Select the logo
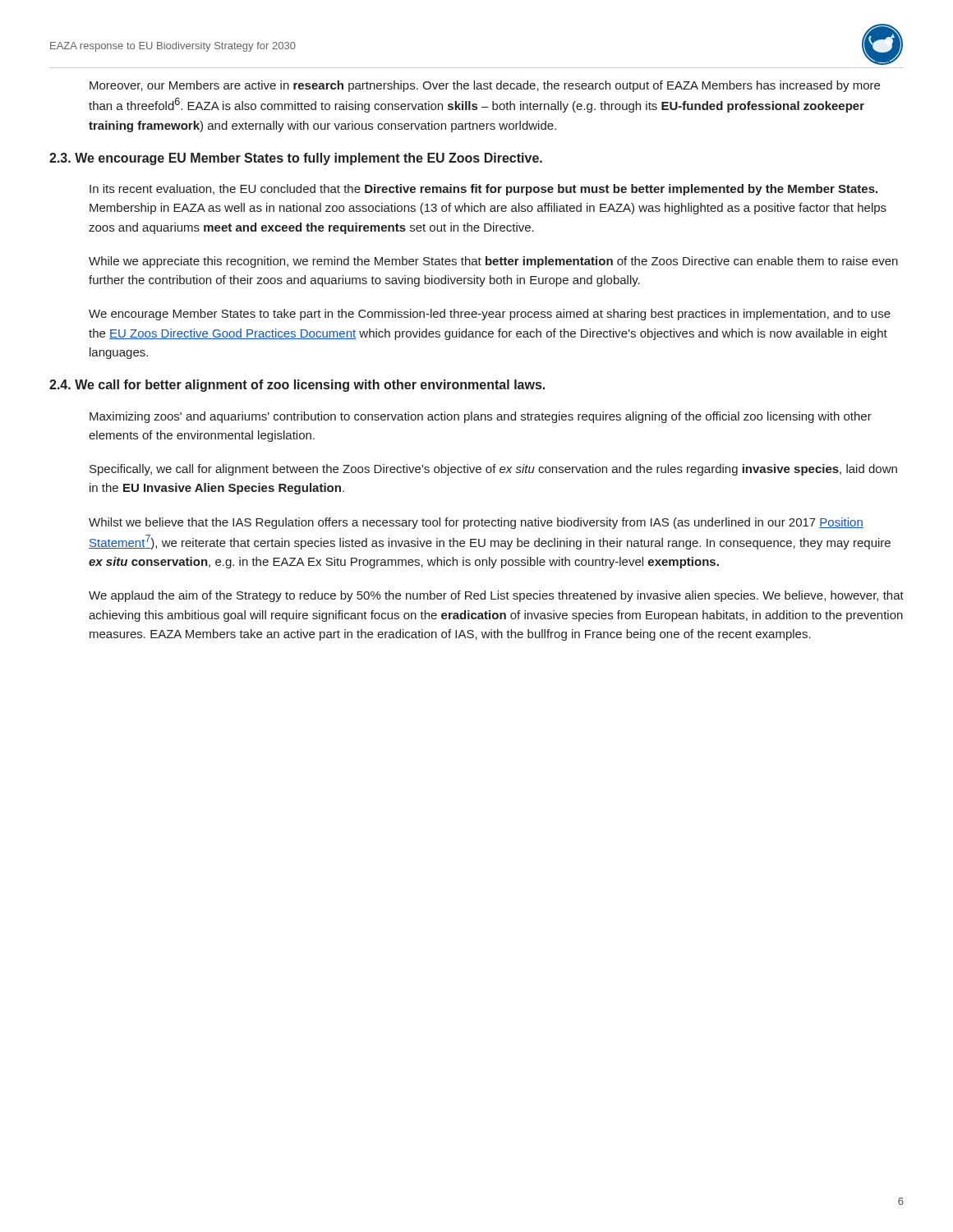Image resolution: width=953 pixels, height=1232 pixels. point(882,46)
